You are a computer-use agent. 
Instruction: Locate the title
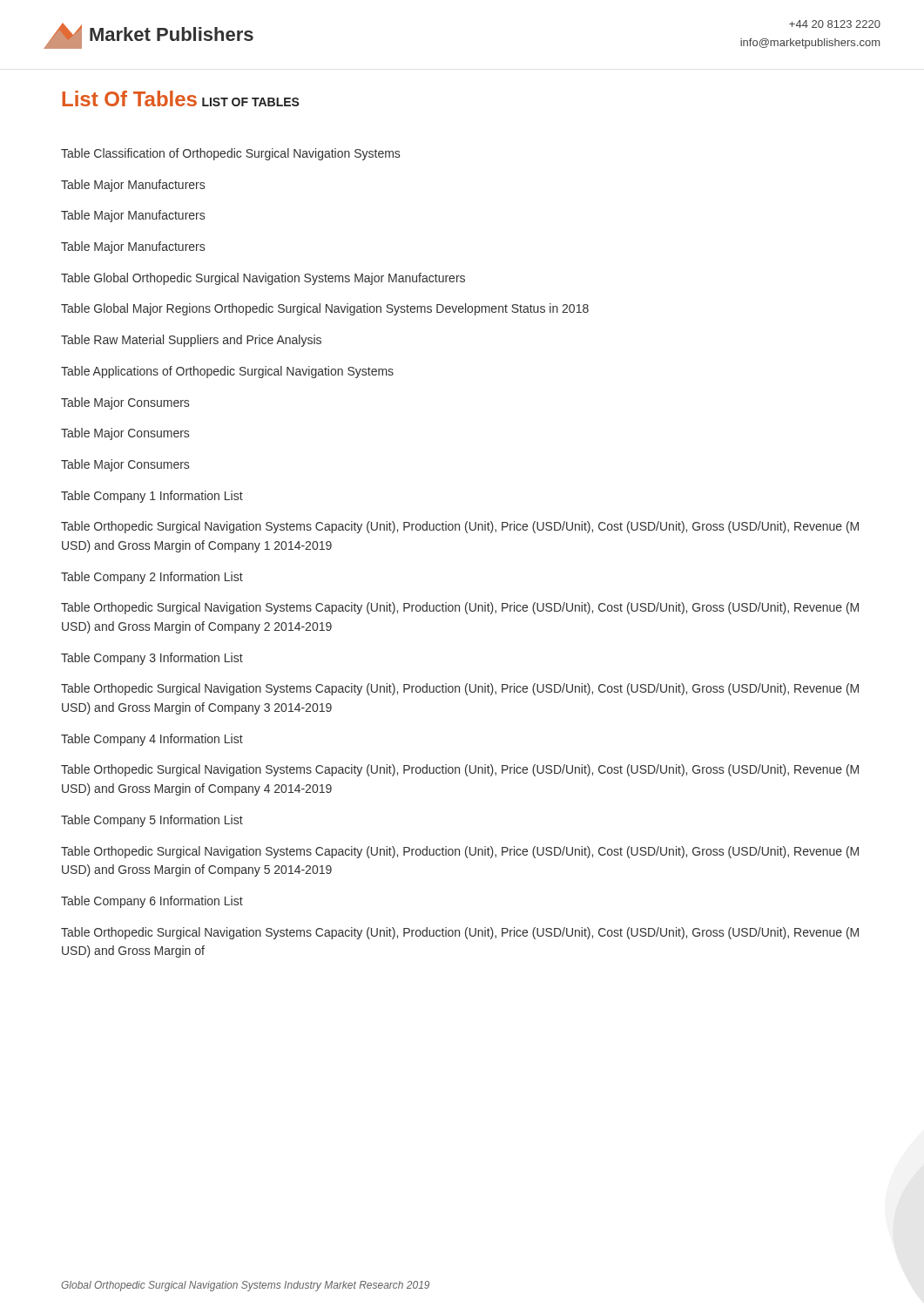click(x=129, y=99)
